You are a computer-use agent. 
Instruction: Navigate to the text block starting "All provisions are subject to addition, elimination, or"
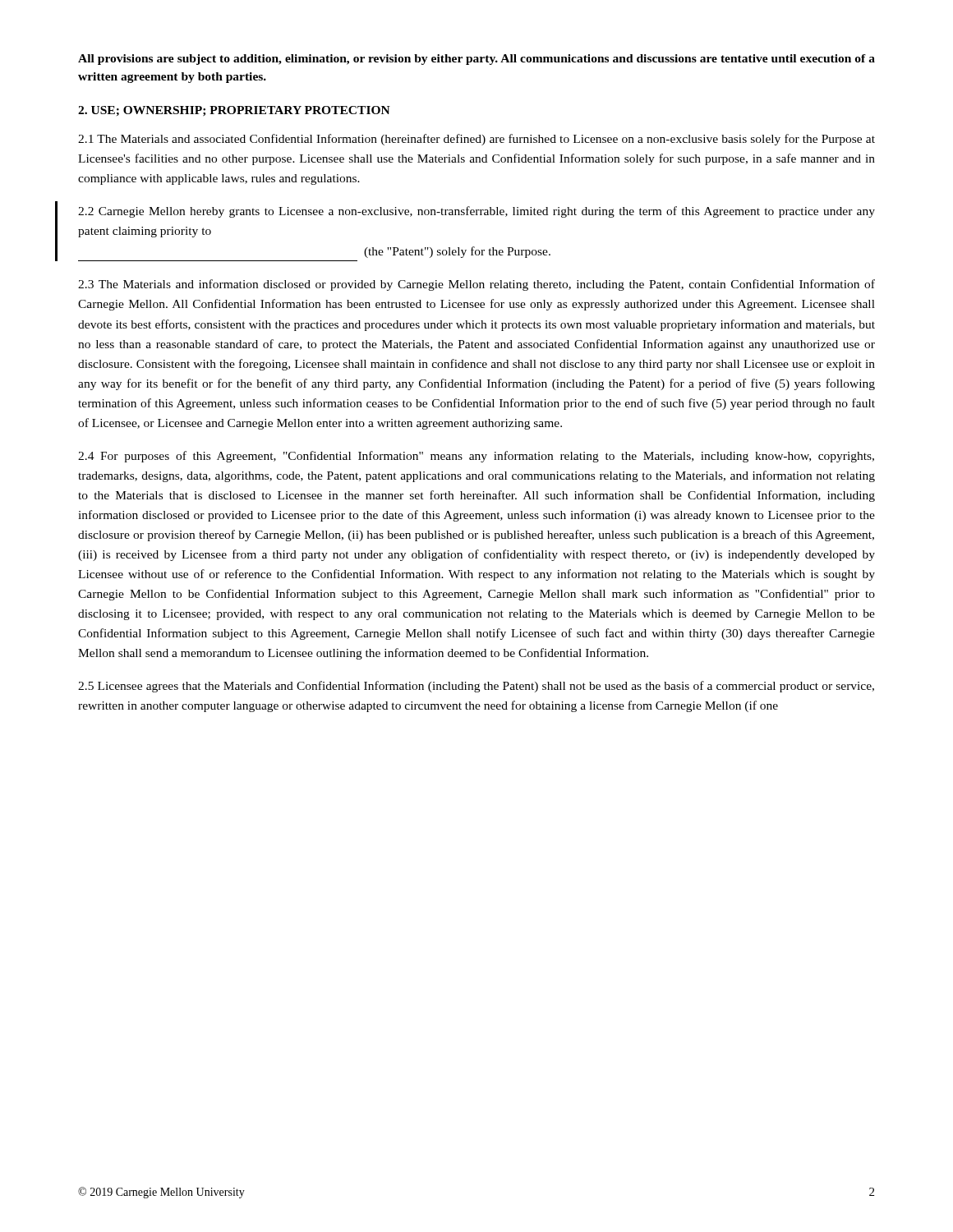pyautogui.click(x=476, y=67)
